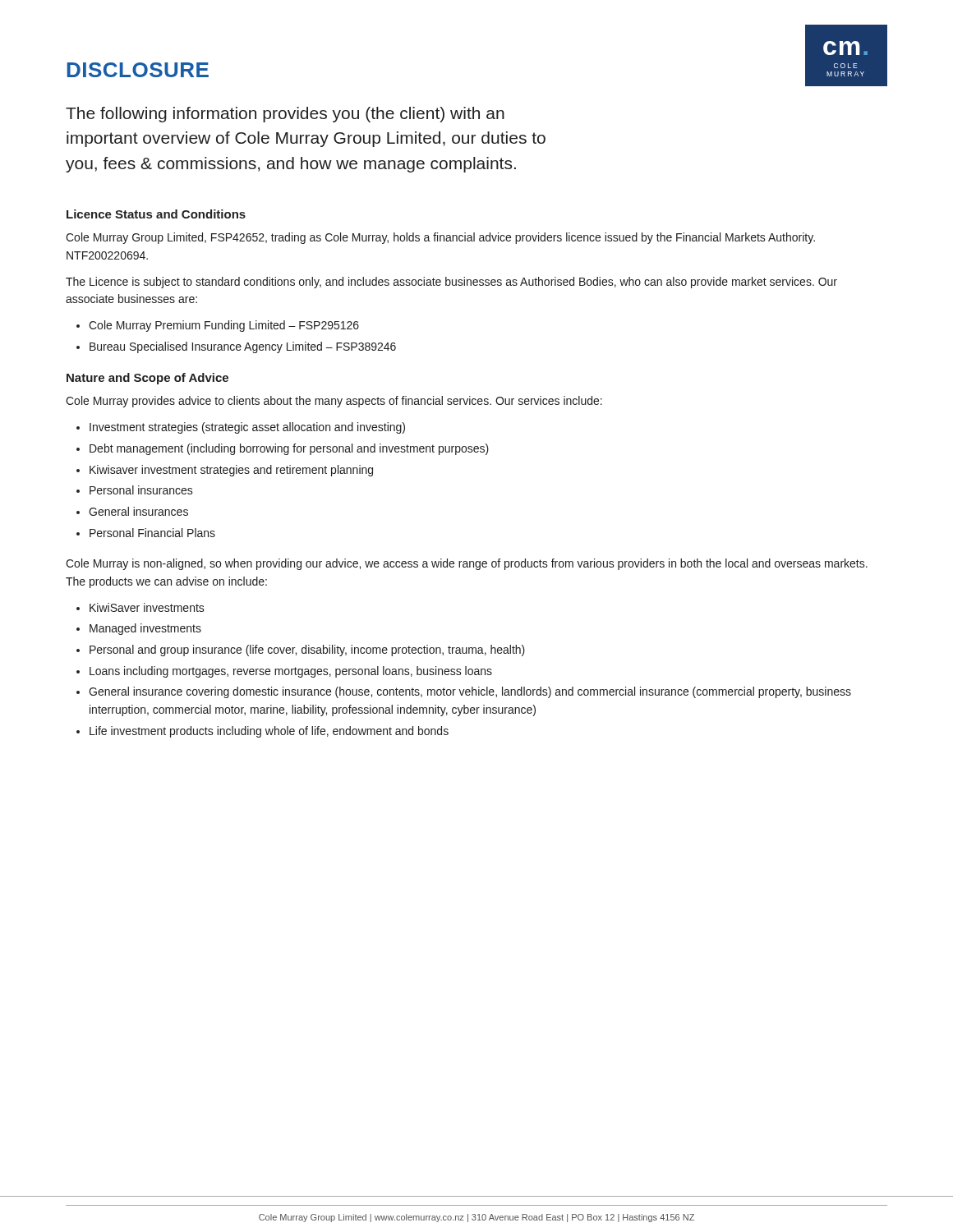Point to "Kiwisaver investment strategies and retirement planning"
The image size is (953, 1232).
click(231, 469)
